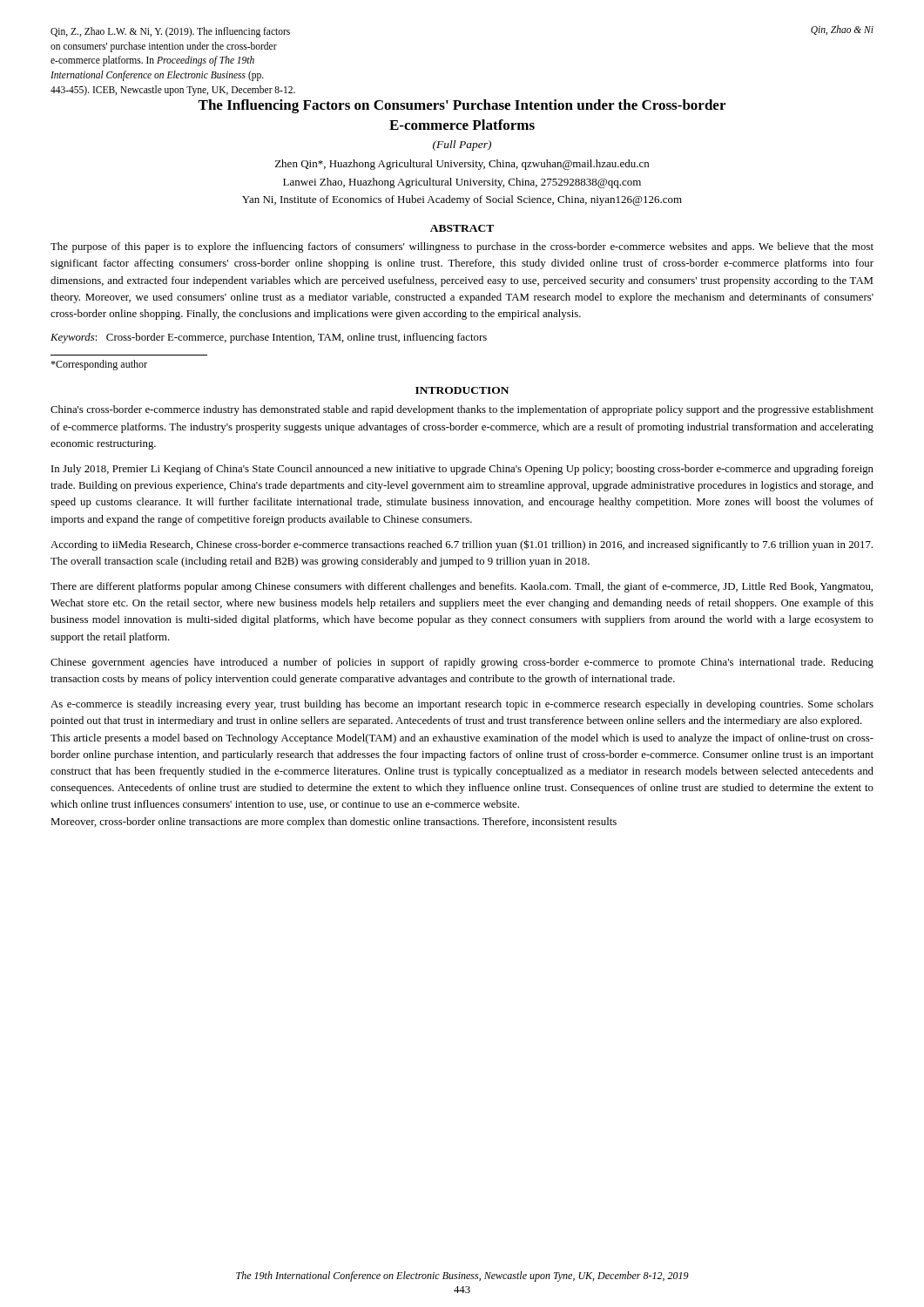Find the text starting "Corresponding author"

(99, 365)
